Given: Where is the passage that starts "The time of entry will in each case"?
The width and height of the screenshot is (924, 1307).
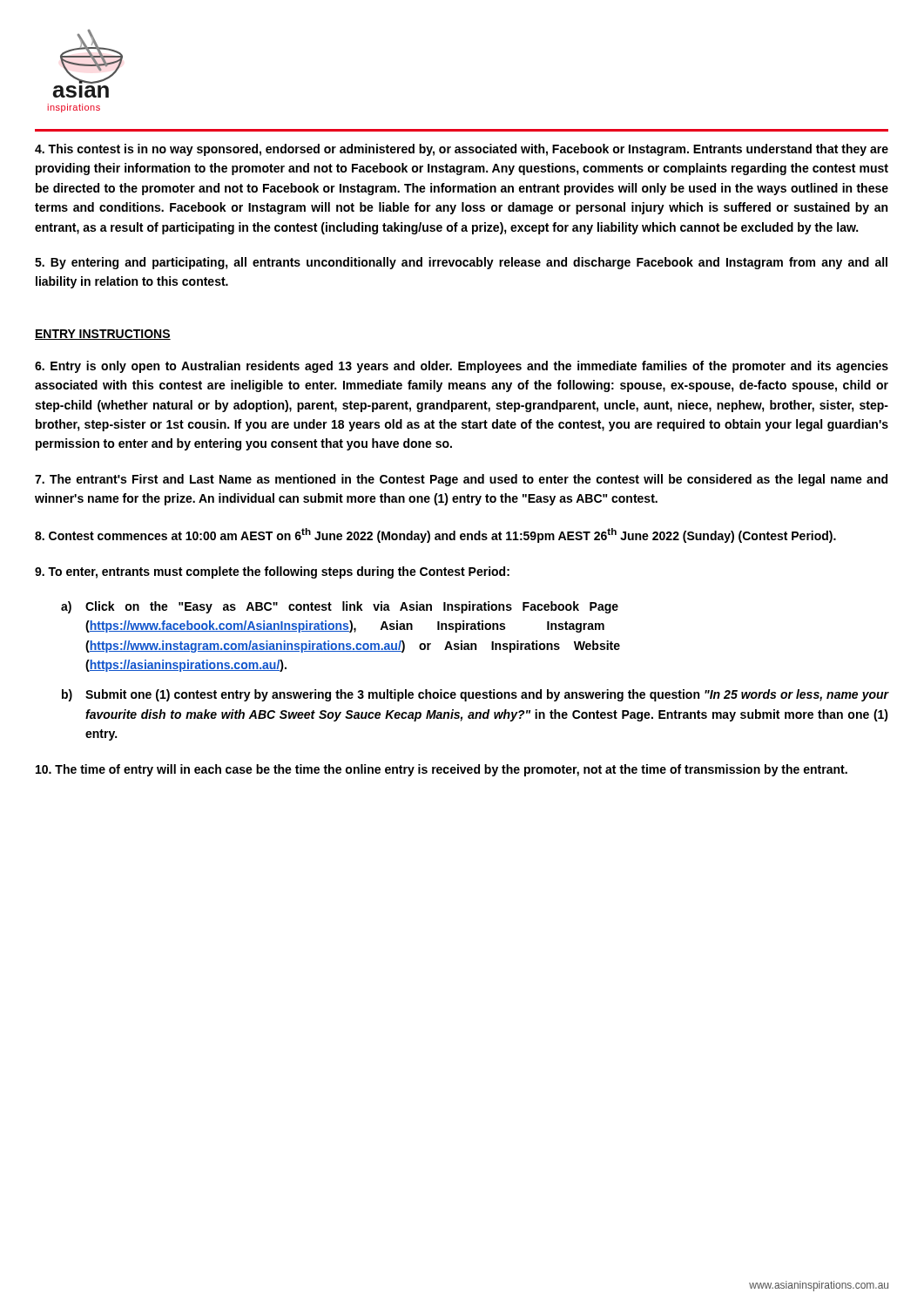Looking at the screenshot, I should coord(441,769).
